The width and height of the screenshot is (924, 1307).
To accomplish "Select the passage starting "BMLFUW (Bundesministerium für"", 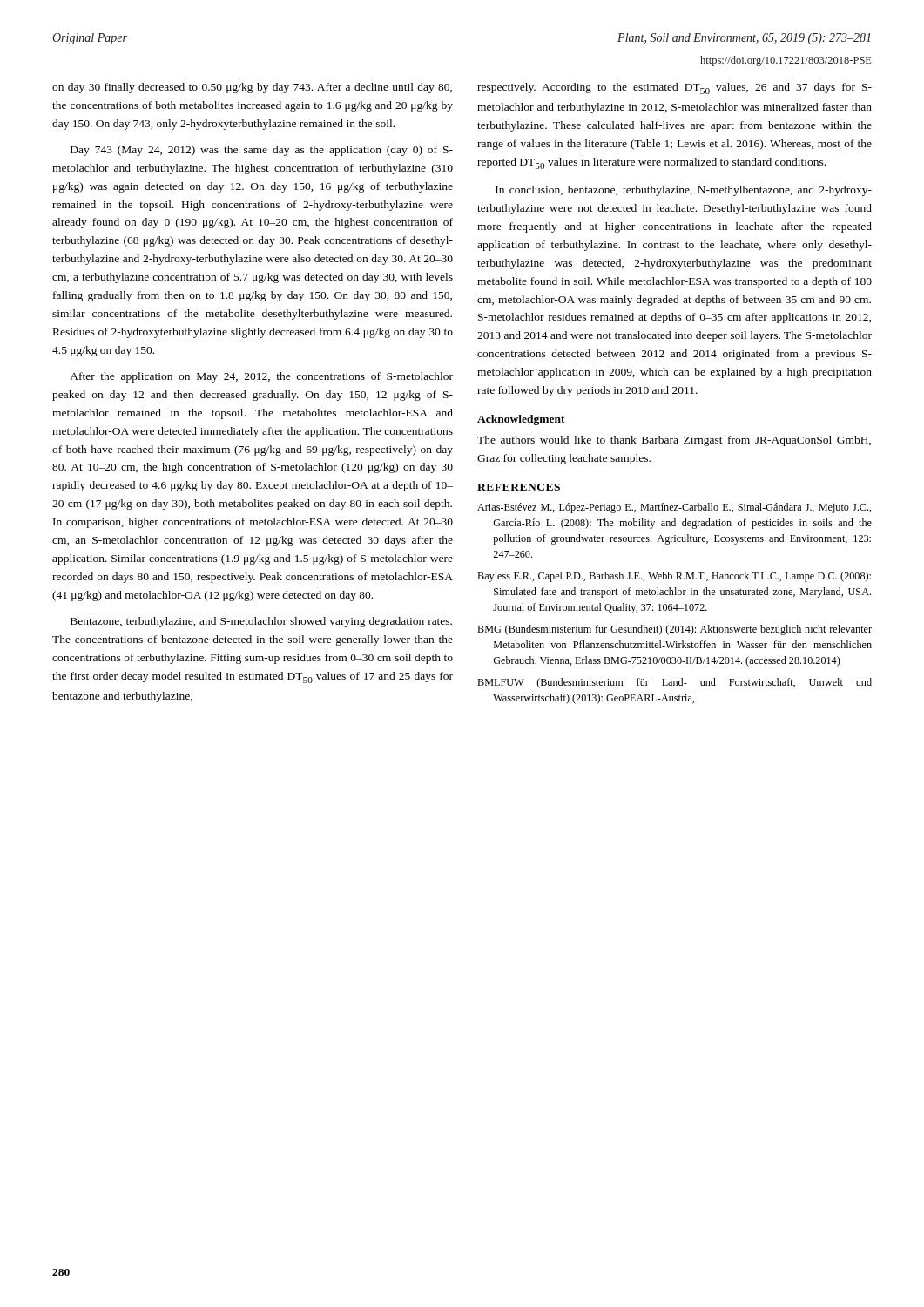I will click(674, 690).
